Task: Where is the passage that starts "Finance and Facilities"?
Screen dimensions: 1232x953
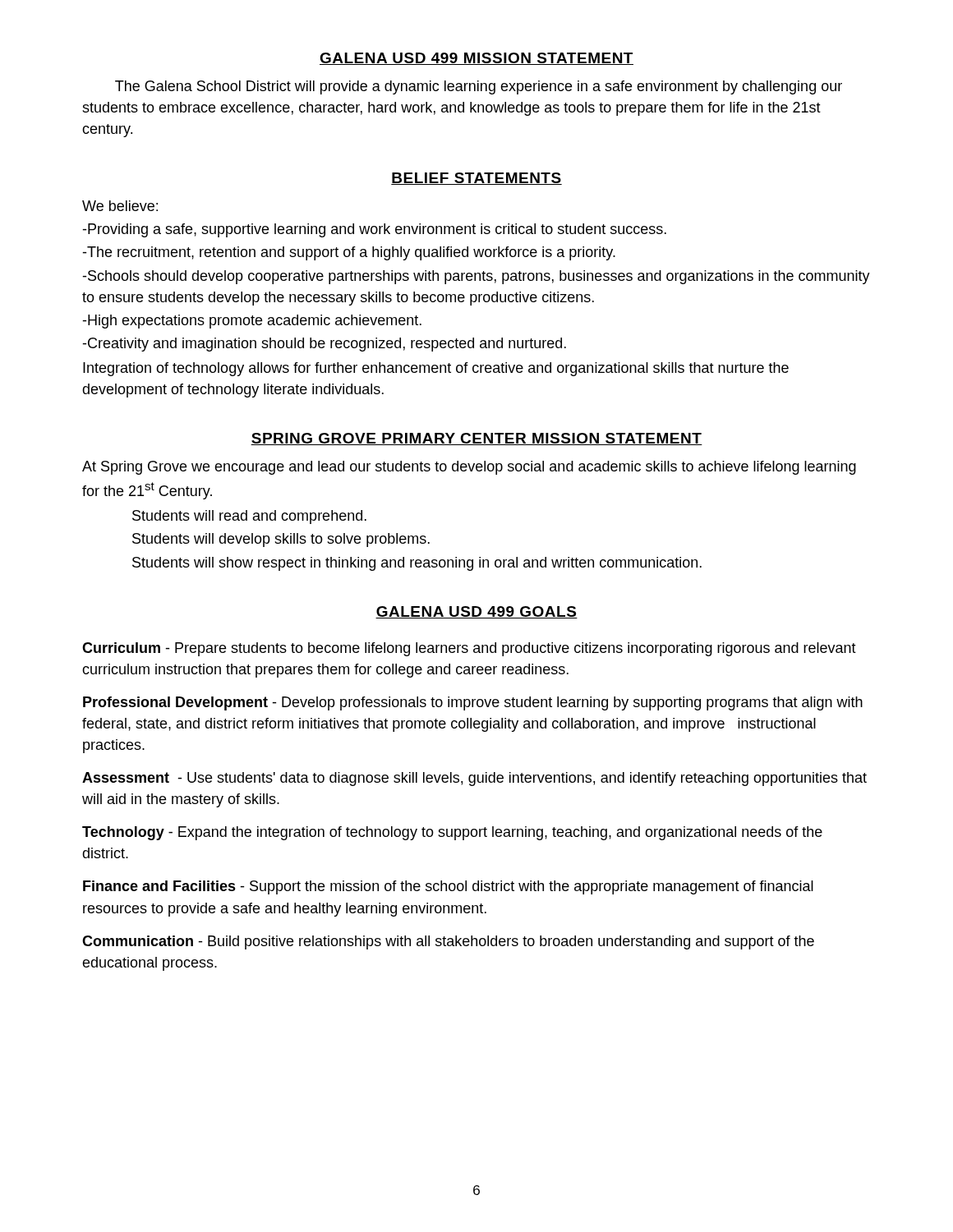Action: [448, 897]
